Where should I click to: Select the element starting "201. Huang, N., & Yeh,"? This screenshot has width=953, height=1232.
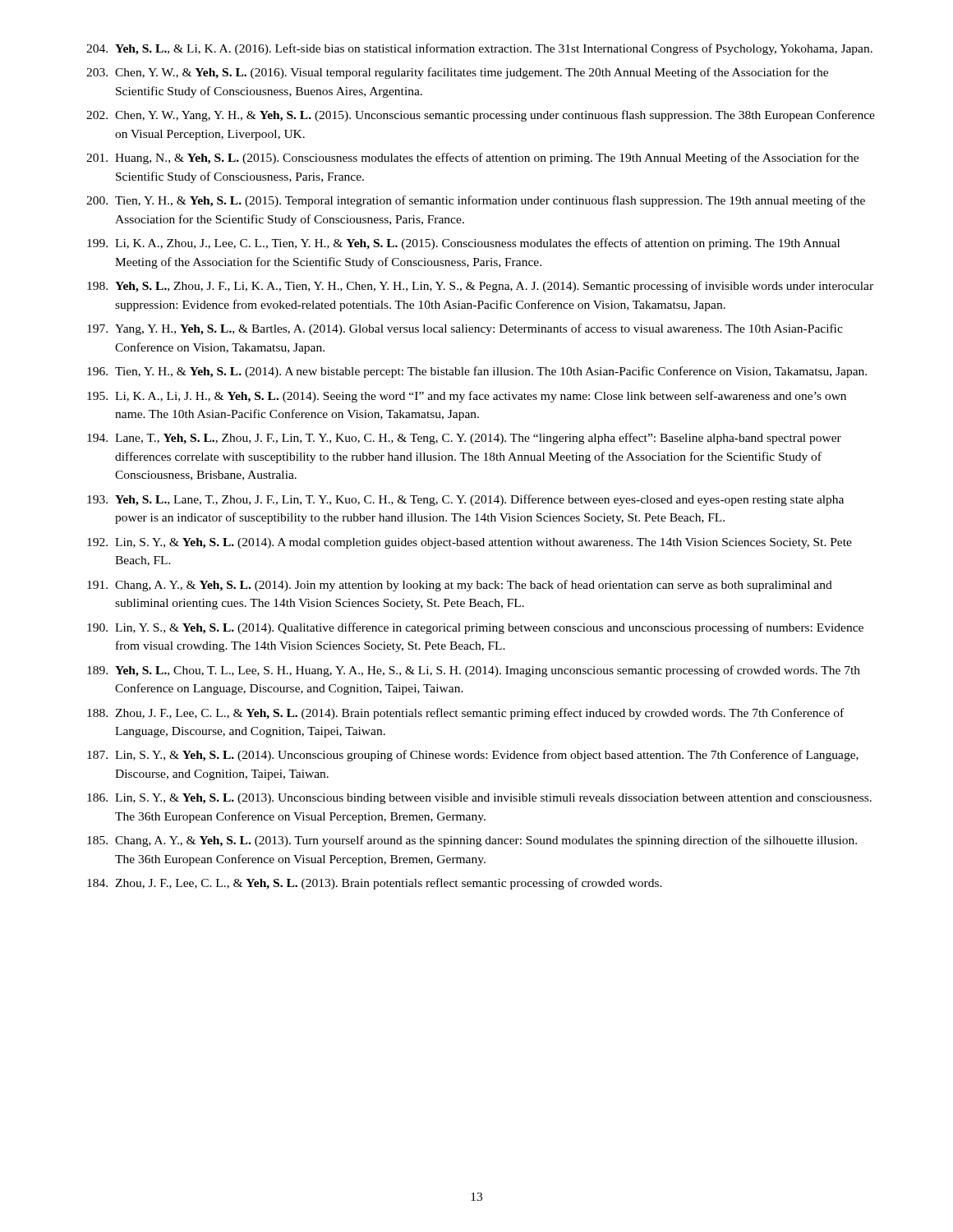click(x=476, y=167)
